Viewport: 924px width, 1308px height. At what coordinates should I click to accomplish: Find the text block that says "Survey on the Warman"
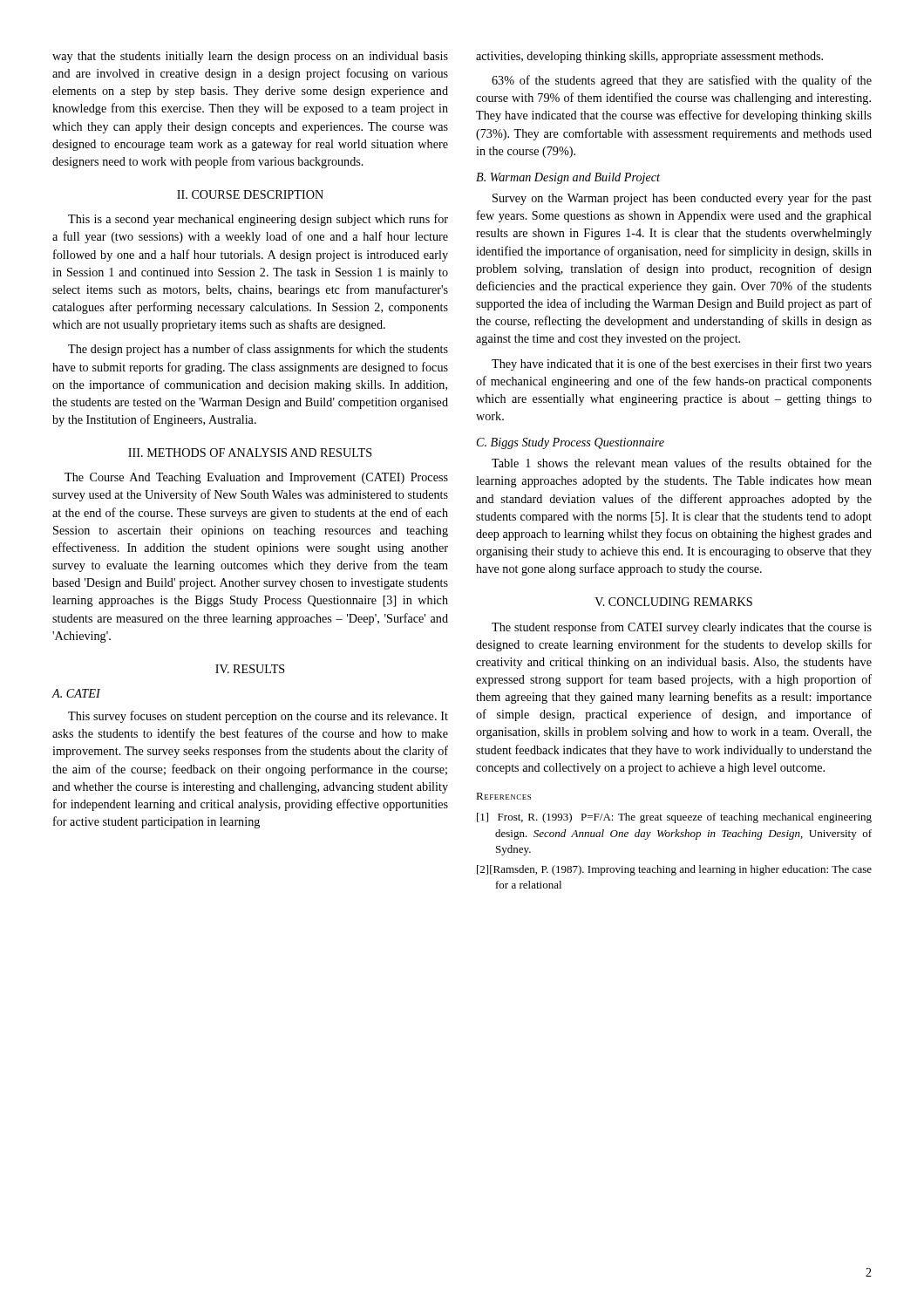point(674,307)
